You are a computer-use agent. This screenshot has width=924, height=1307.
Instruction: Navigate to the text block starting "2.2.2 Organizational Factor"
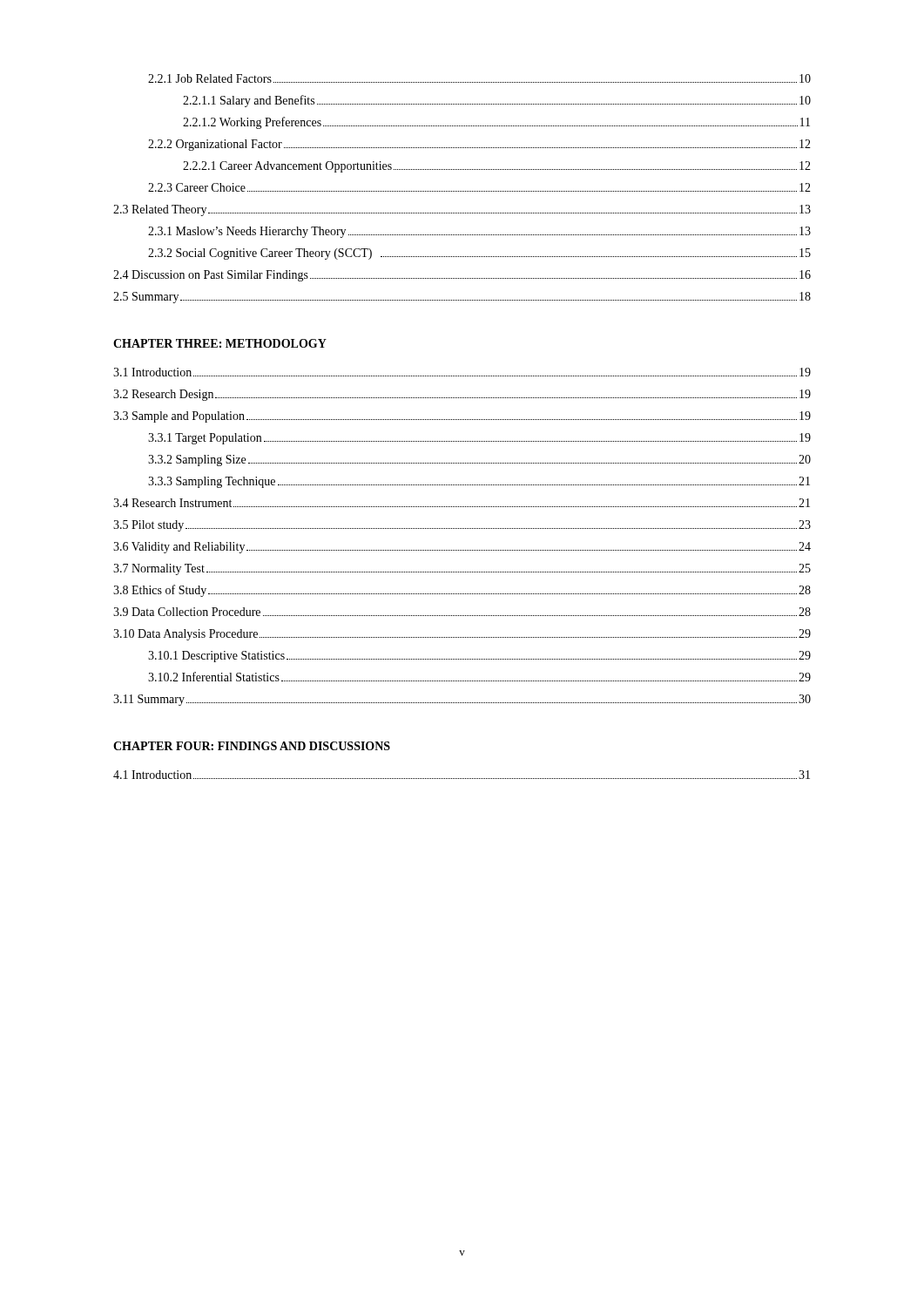point(479,144)
